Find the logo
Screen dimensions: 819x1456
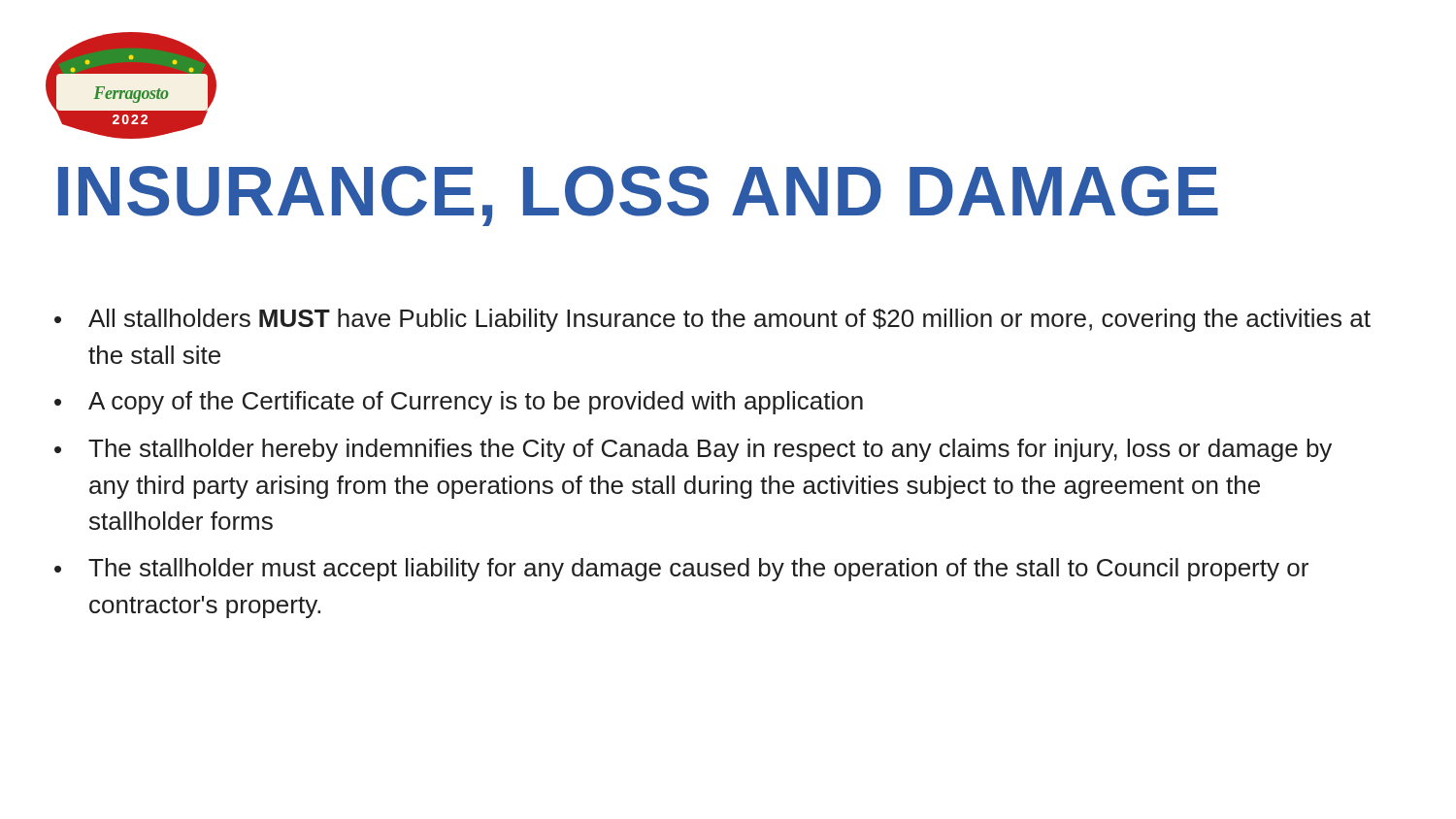point(131,92)
